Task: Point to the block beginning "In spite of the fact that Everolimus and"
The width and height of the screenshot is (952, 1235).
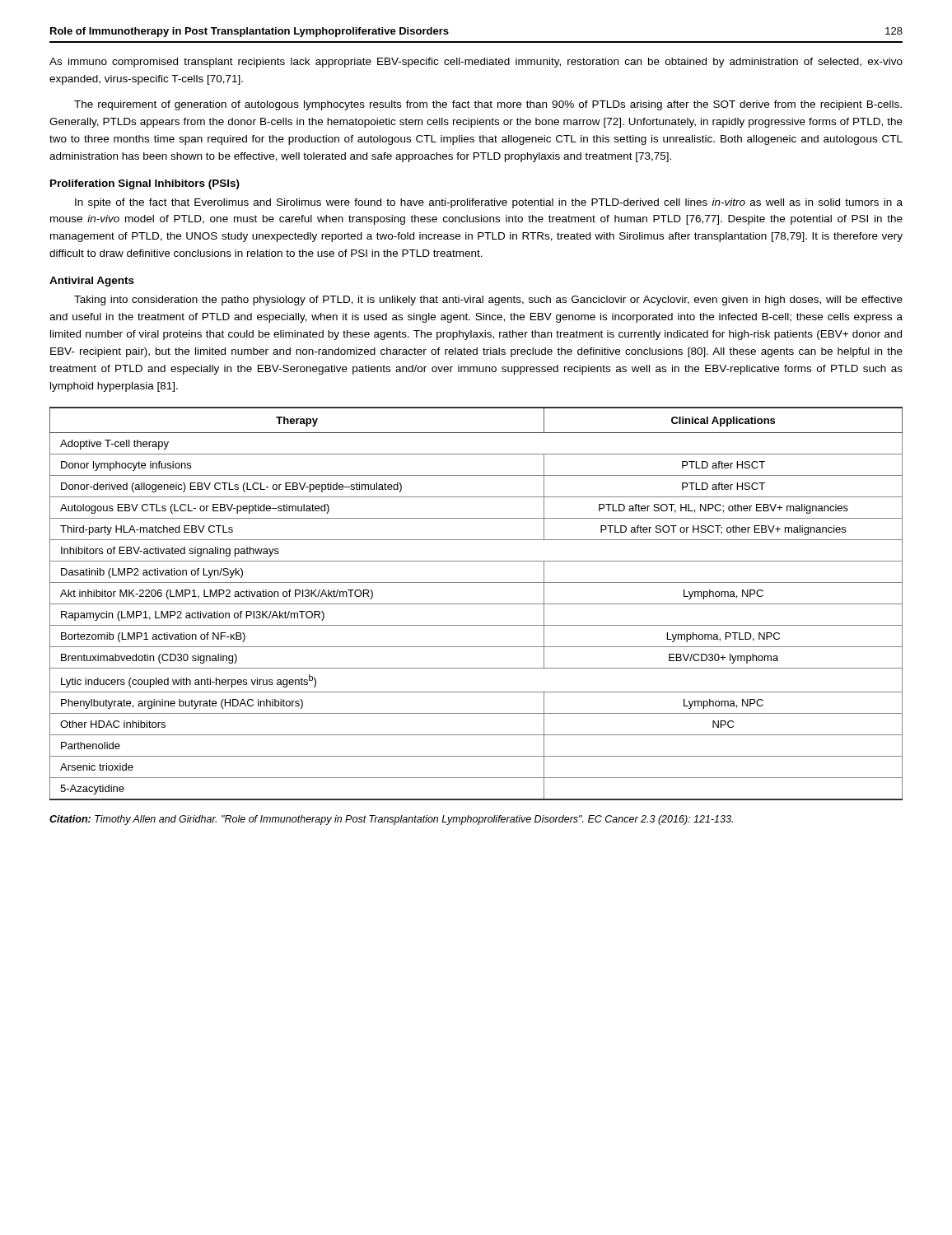Action: coord(476,228)
